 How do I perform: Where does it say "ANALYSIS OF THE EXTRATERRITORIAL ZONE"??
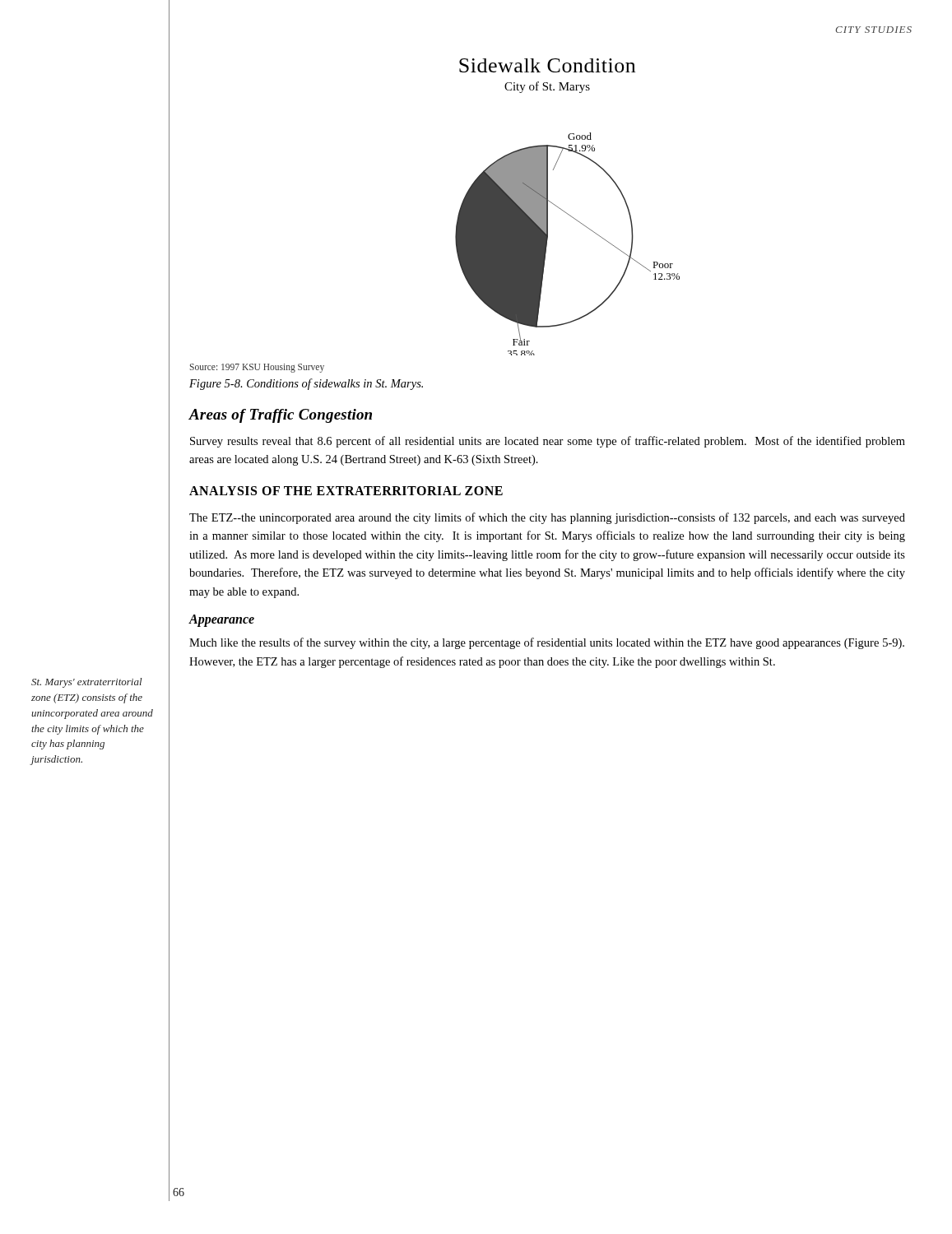[346, 491]
